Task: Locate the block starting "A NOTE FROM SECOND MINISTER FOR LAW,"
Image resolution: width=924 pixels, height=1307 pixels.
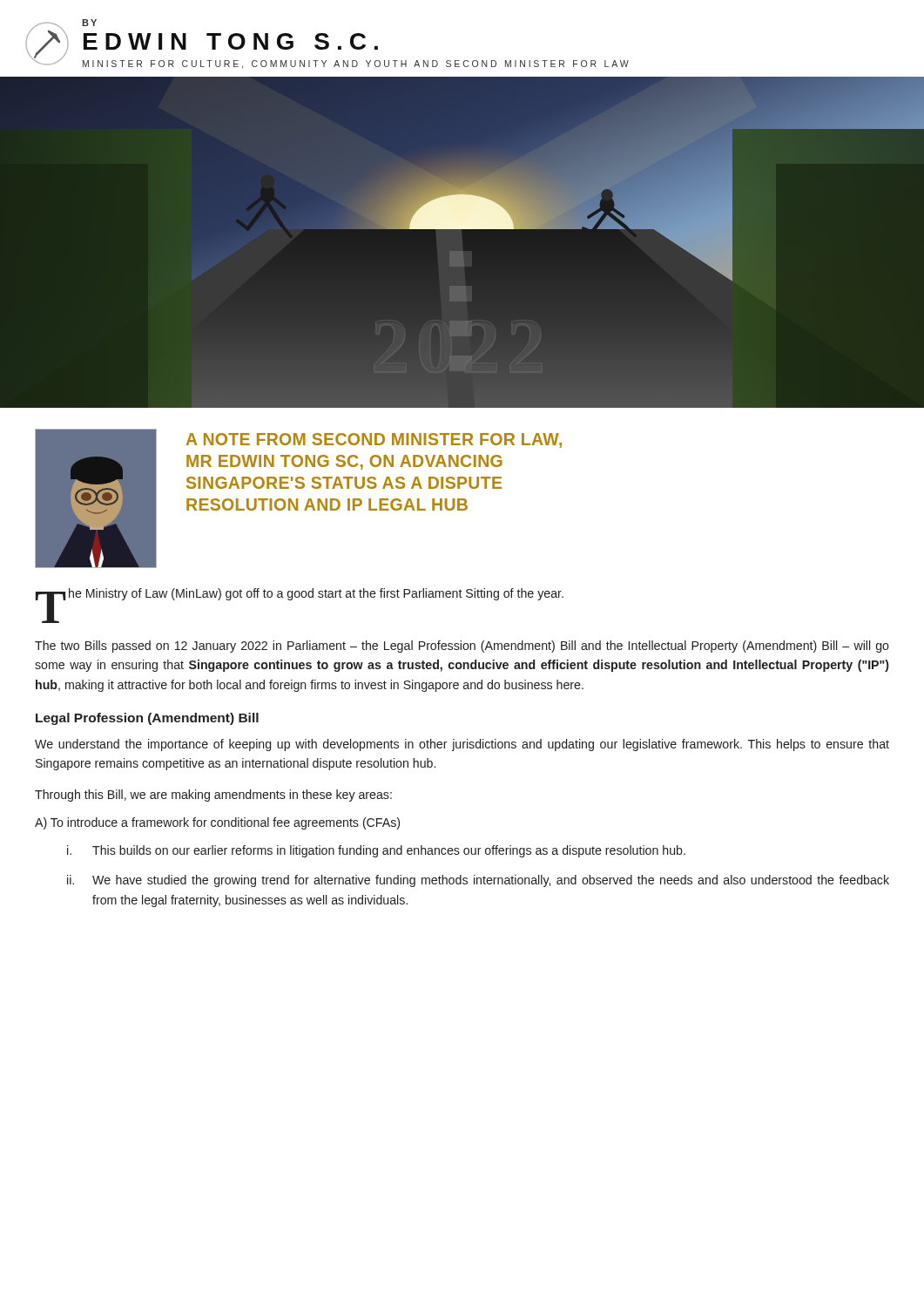Action: [374, 440]
